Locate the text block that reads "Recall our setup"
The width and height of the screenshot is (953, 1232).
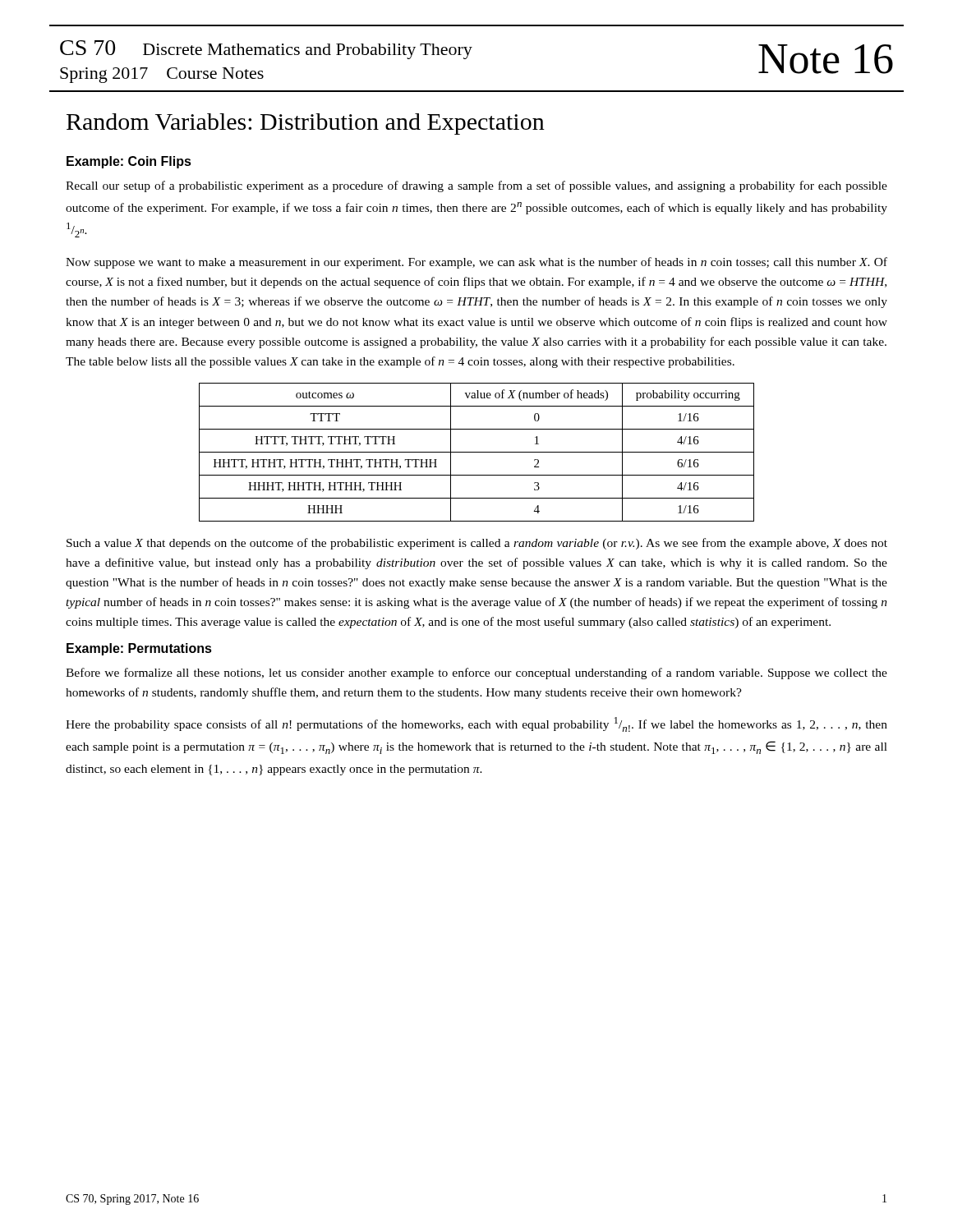[476, 209]
